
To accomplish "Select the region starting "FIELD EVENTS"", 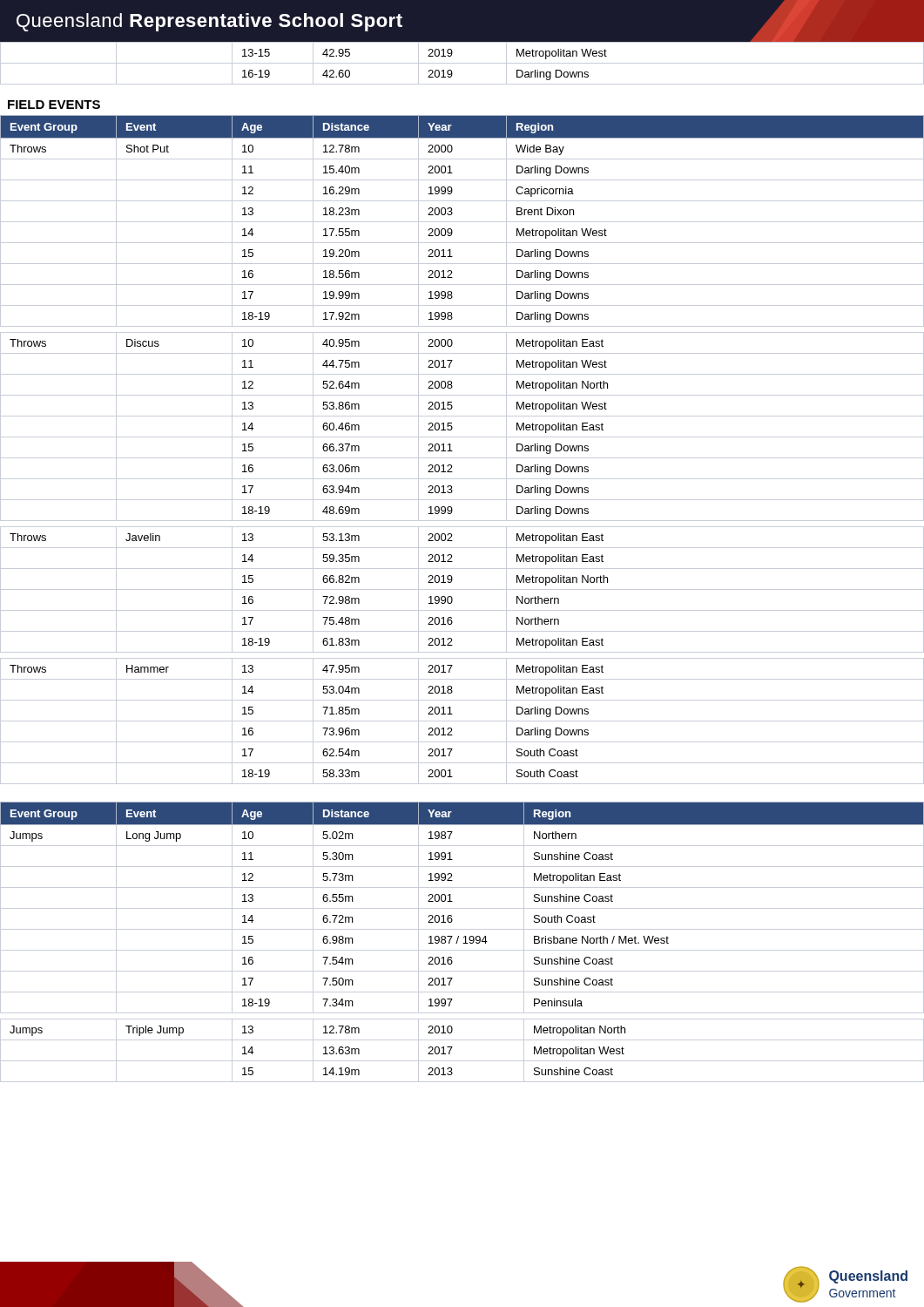I will click(54, 104).
